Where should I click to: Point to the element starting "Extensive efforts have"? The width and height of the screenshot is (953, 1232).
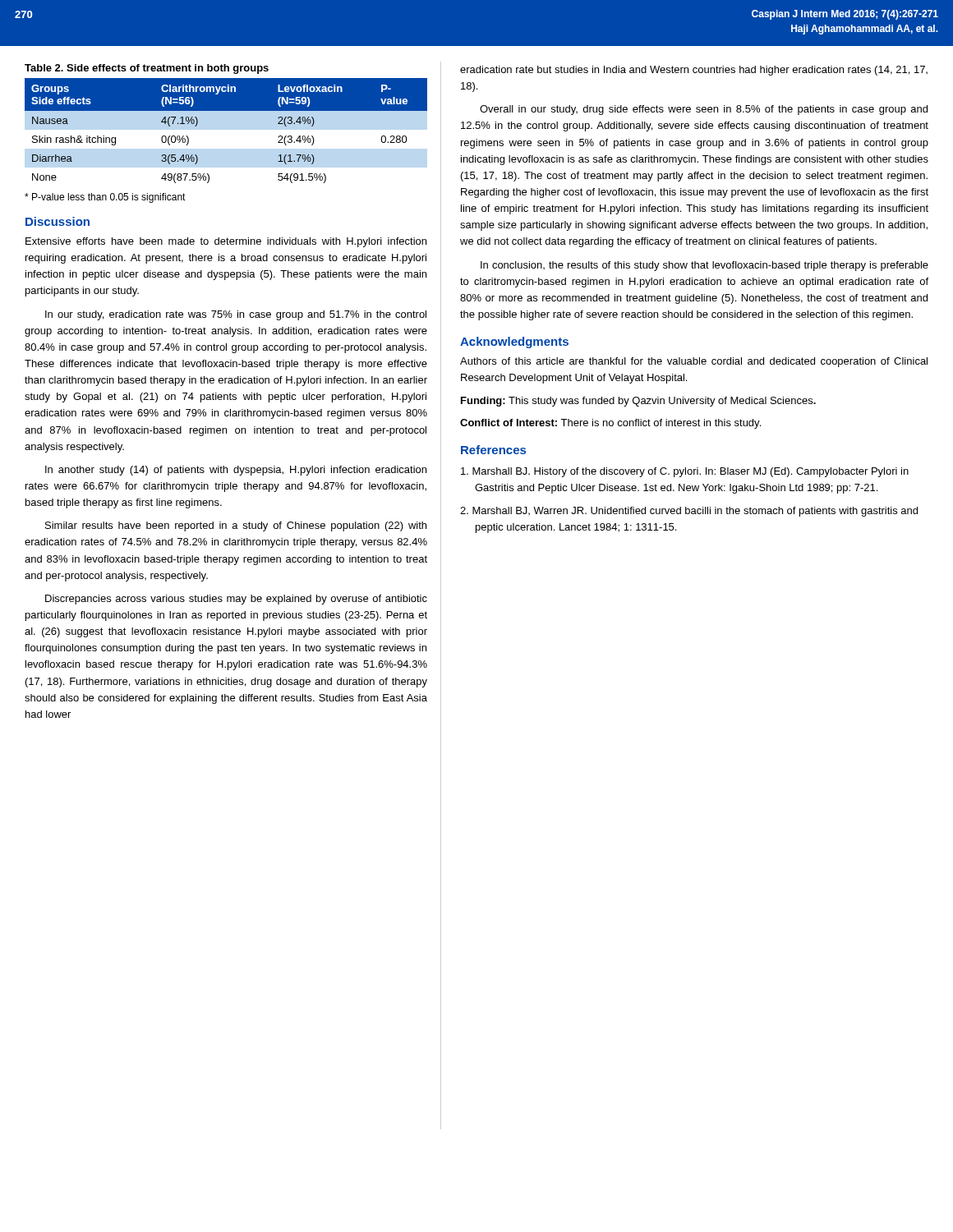tap(226, 478)
